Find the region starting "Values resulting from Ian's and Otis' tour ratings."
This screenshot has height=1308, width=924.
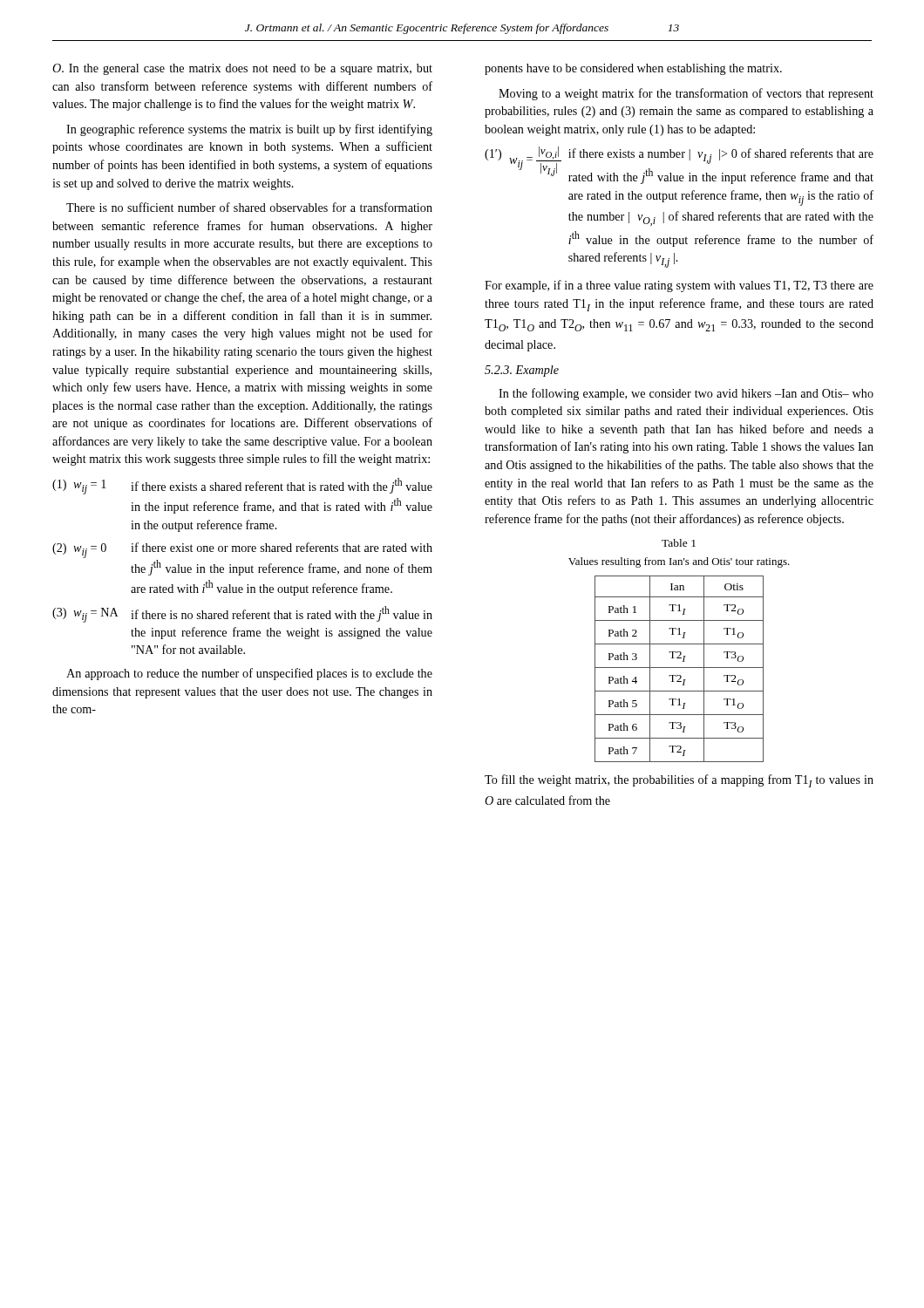pyautogui.click(x=679, y=561)
